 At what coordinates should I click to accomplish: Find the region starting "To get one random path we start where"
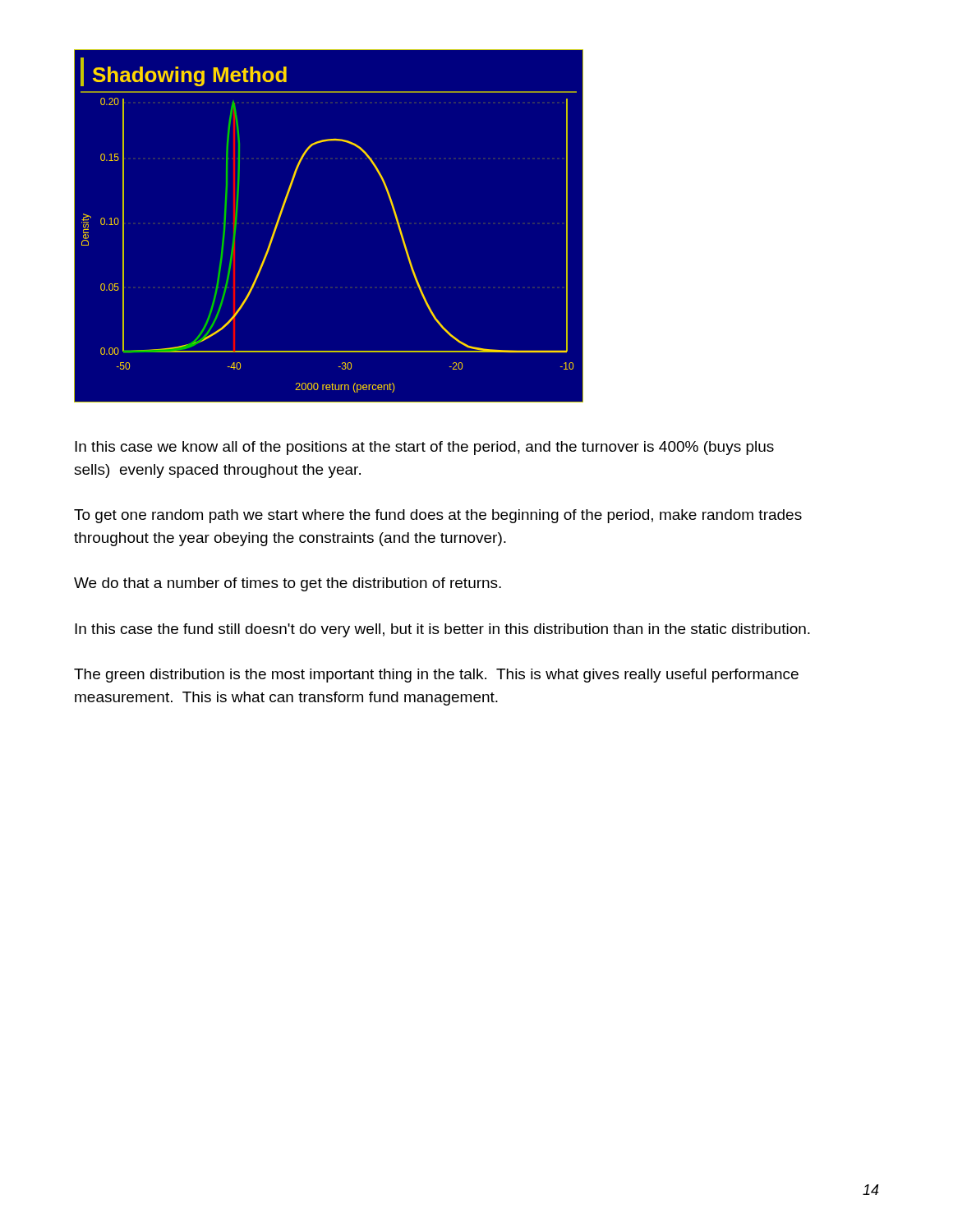click(x=438, y=526)
